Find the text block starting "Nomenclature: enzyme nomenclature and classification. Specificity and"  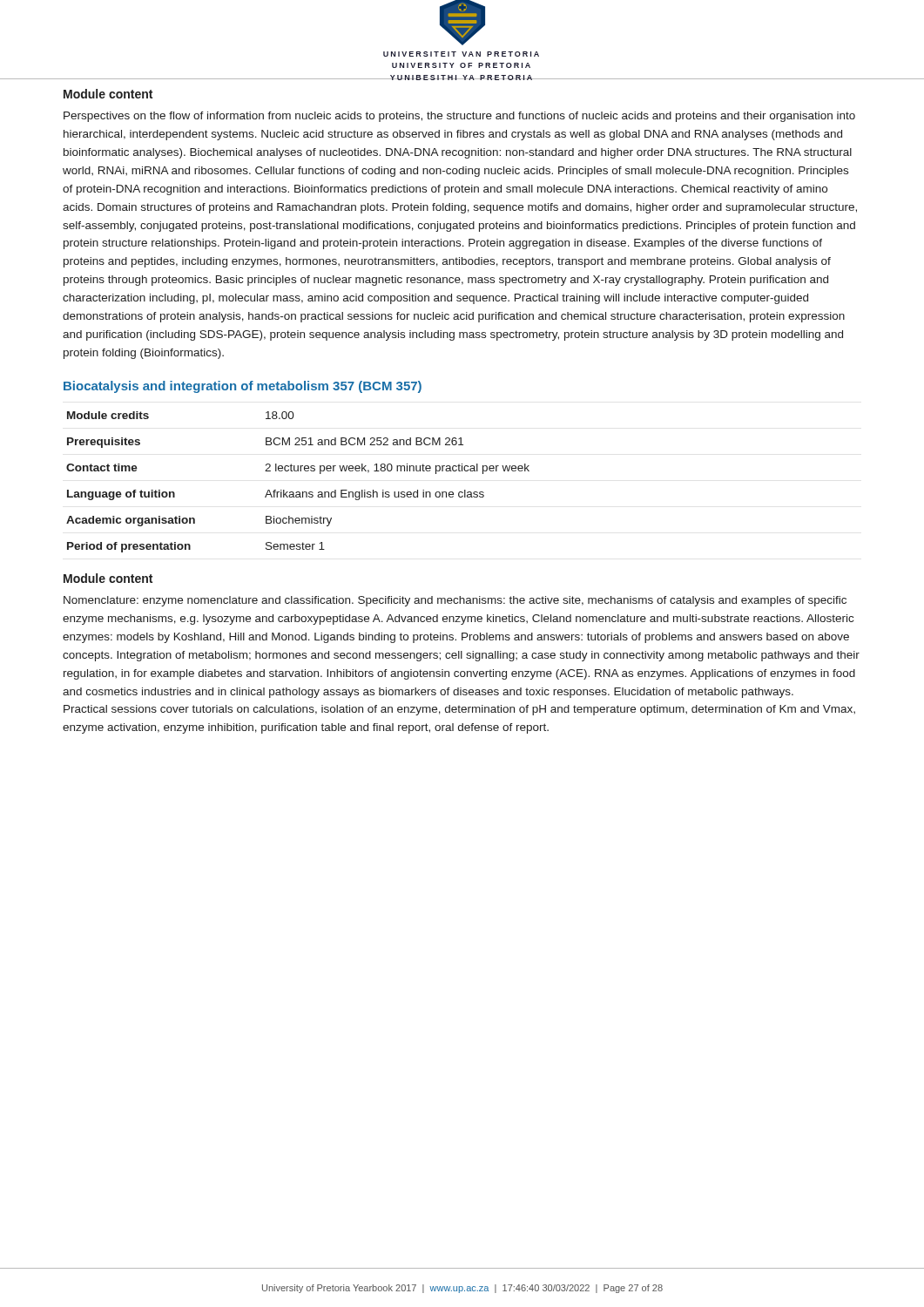click(461, 664)
